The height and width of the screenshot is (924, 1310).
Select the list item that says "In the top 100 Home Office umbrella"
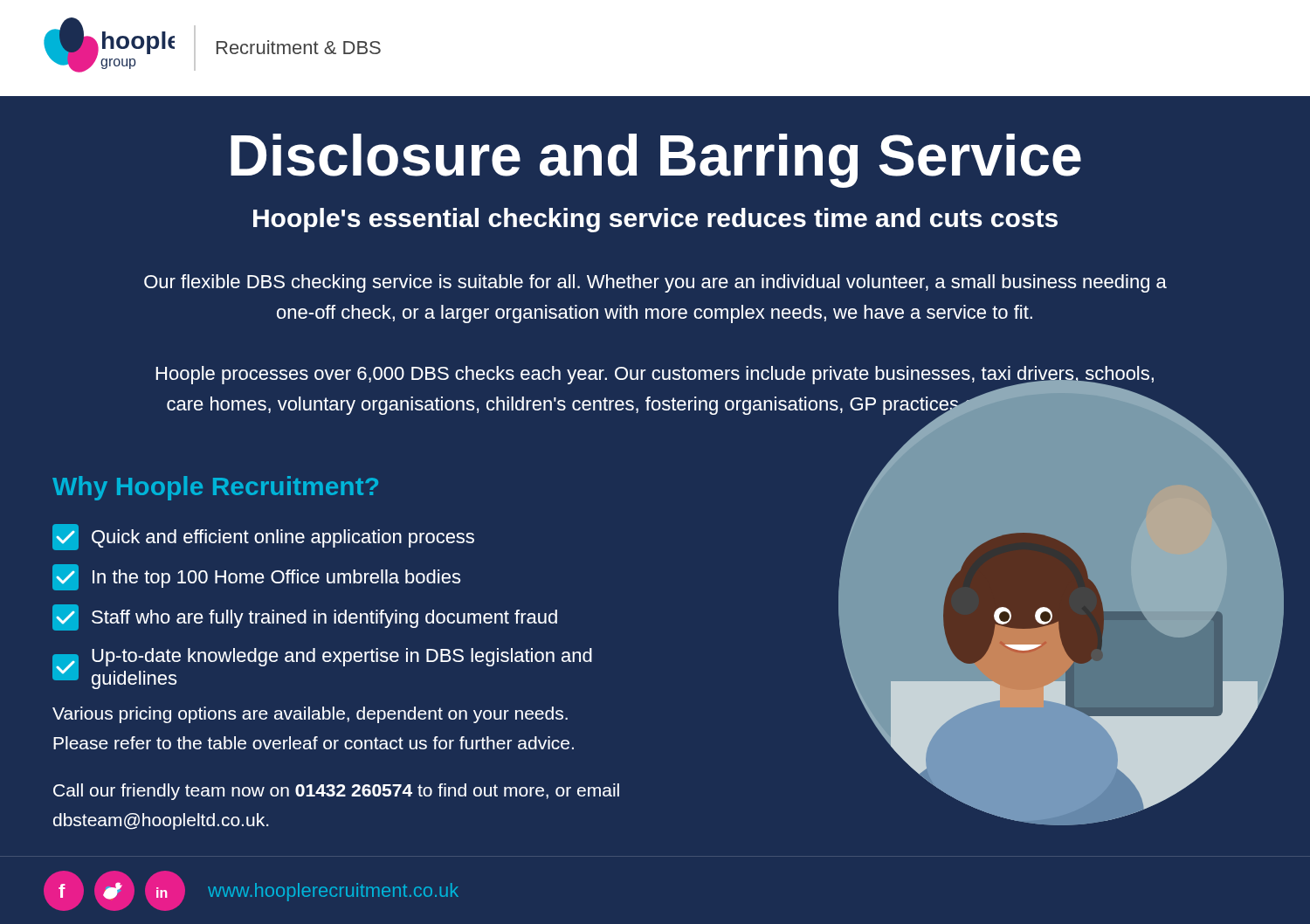(x=257, y=577)
